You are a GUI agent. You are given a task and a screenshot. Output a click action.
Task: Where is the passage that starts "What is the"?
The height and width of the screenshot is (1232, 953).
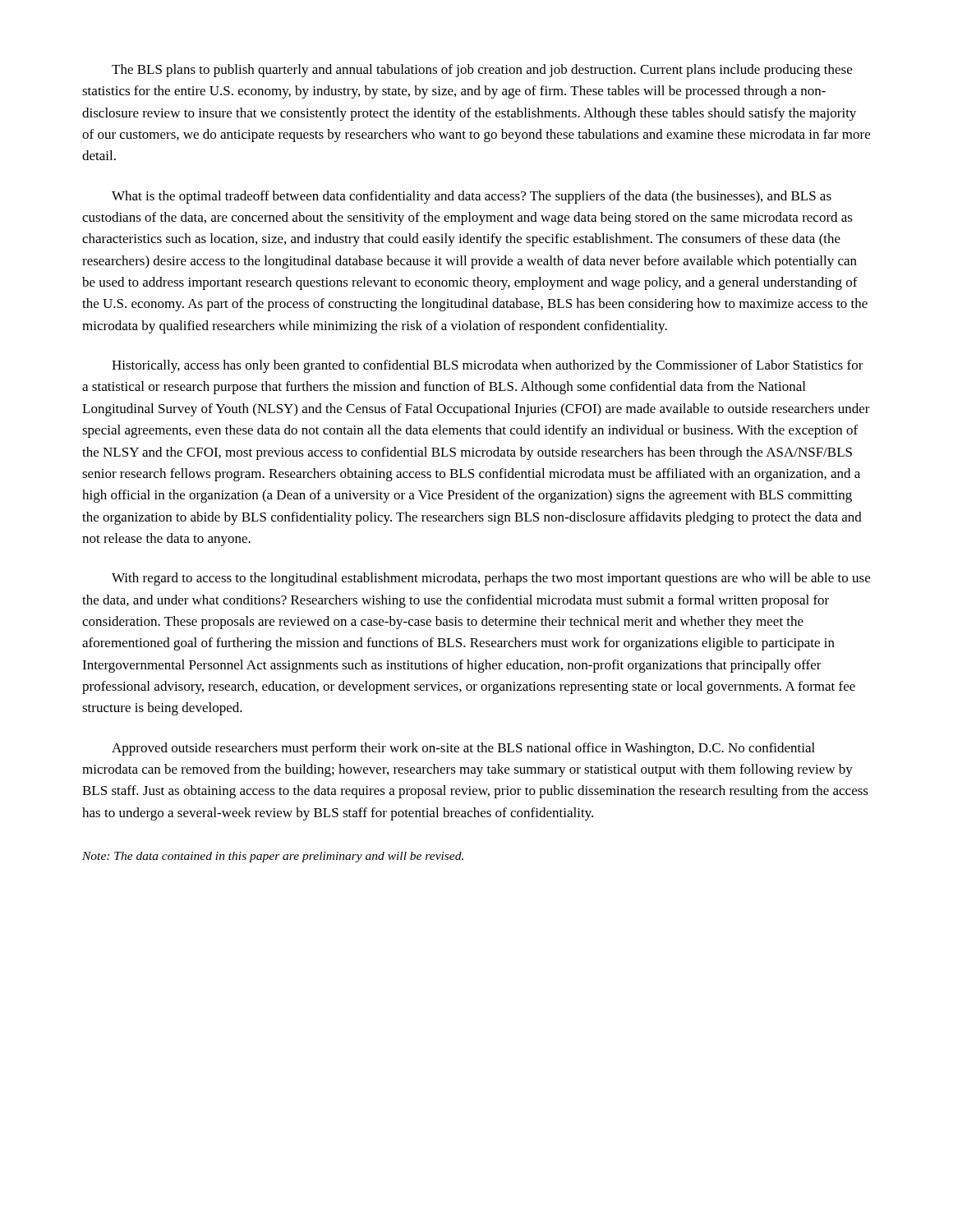(476, 261)
